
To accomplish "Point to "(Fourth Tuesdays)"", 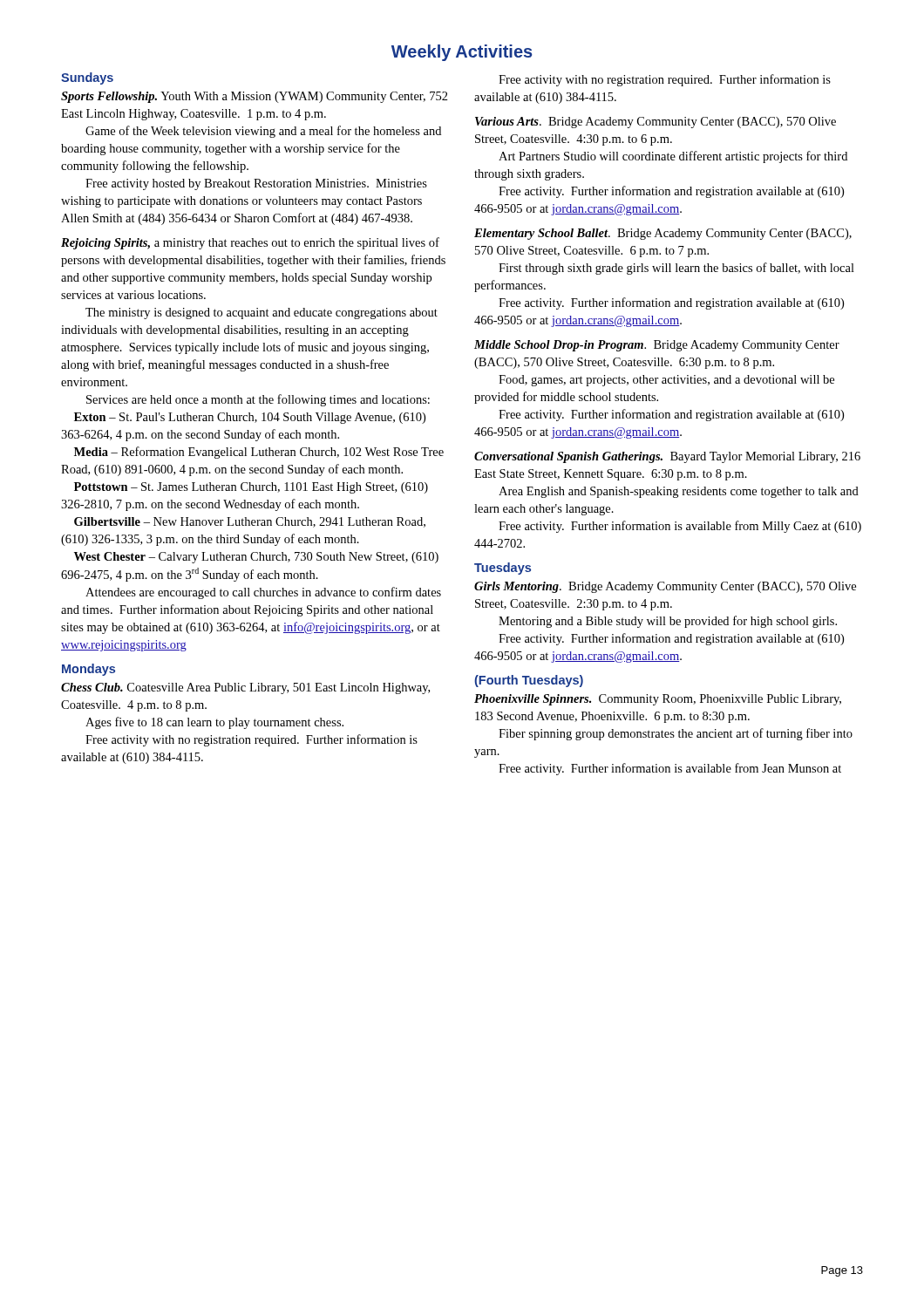I will click(x=529, y=680).
